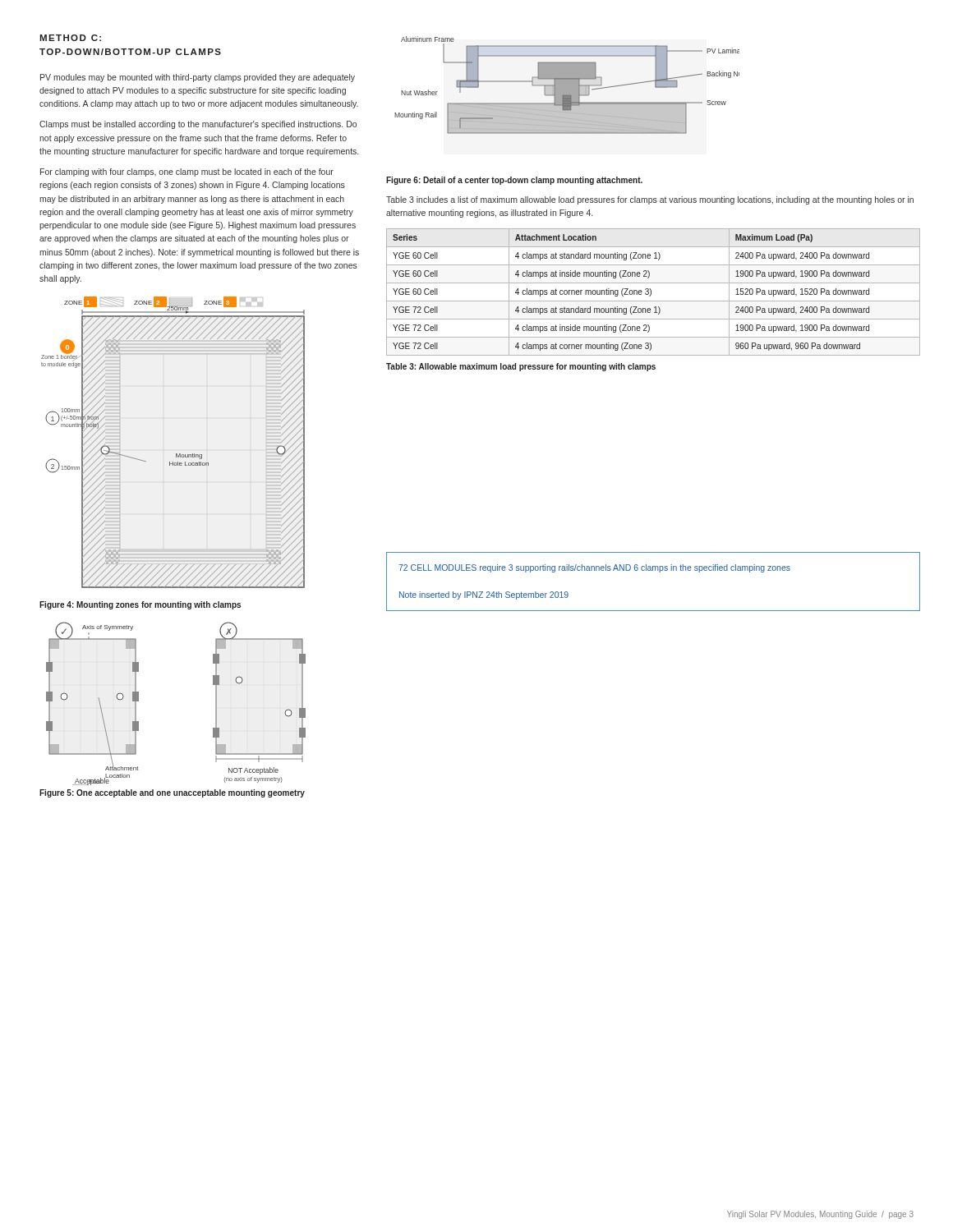The width and height of the screenshot is (953, 1232).
Task: Point to the caption beginning "Table 3: Allowable maximum"
Action: coord(521,366)
